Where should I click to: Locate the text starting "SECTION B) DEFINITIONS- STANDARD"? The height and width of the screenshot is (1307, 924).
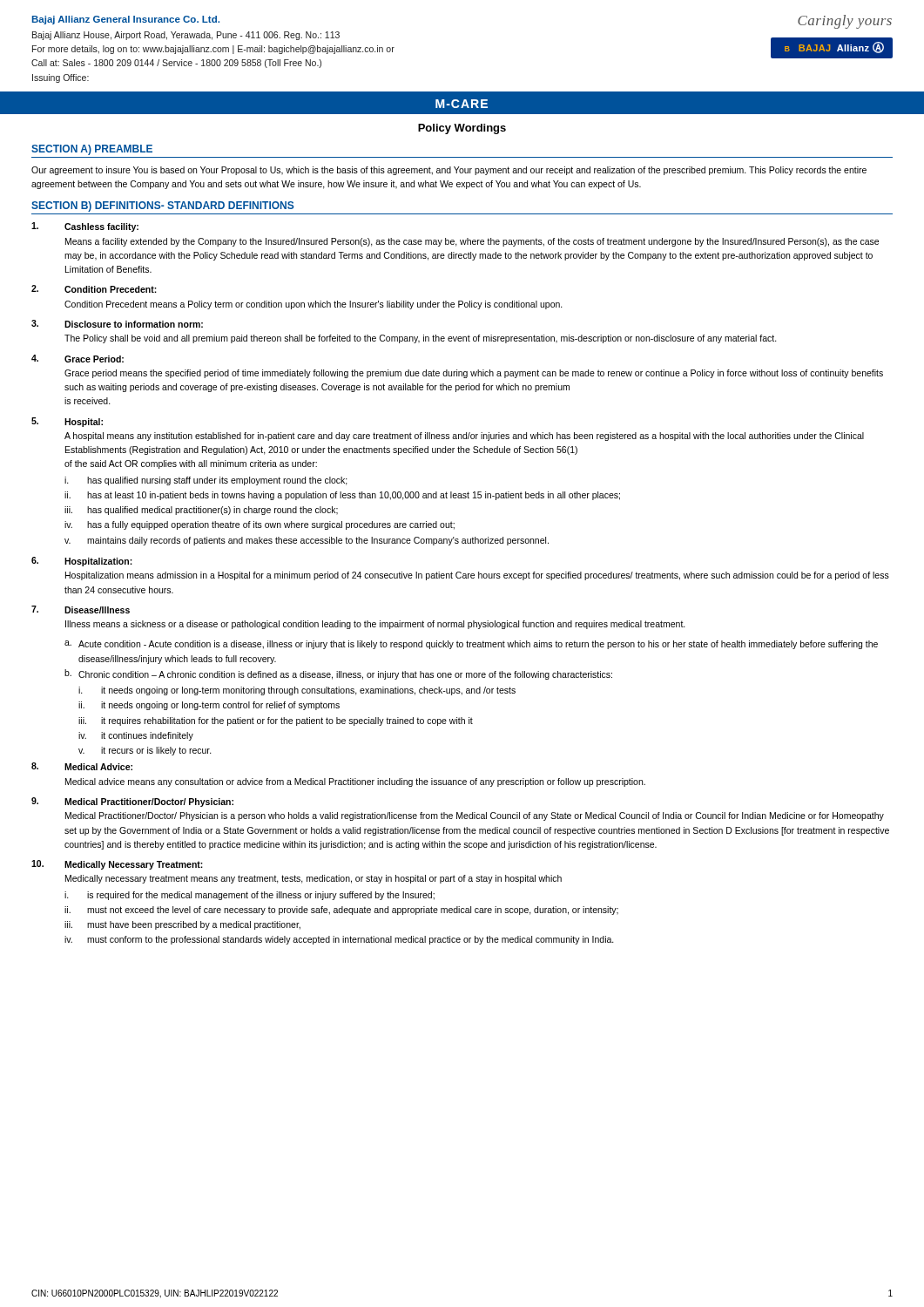163,206
